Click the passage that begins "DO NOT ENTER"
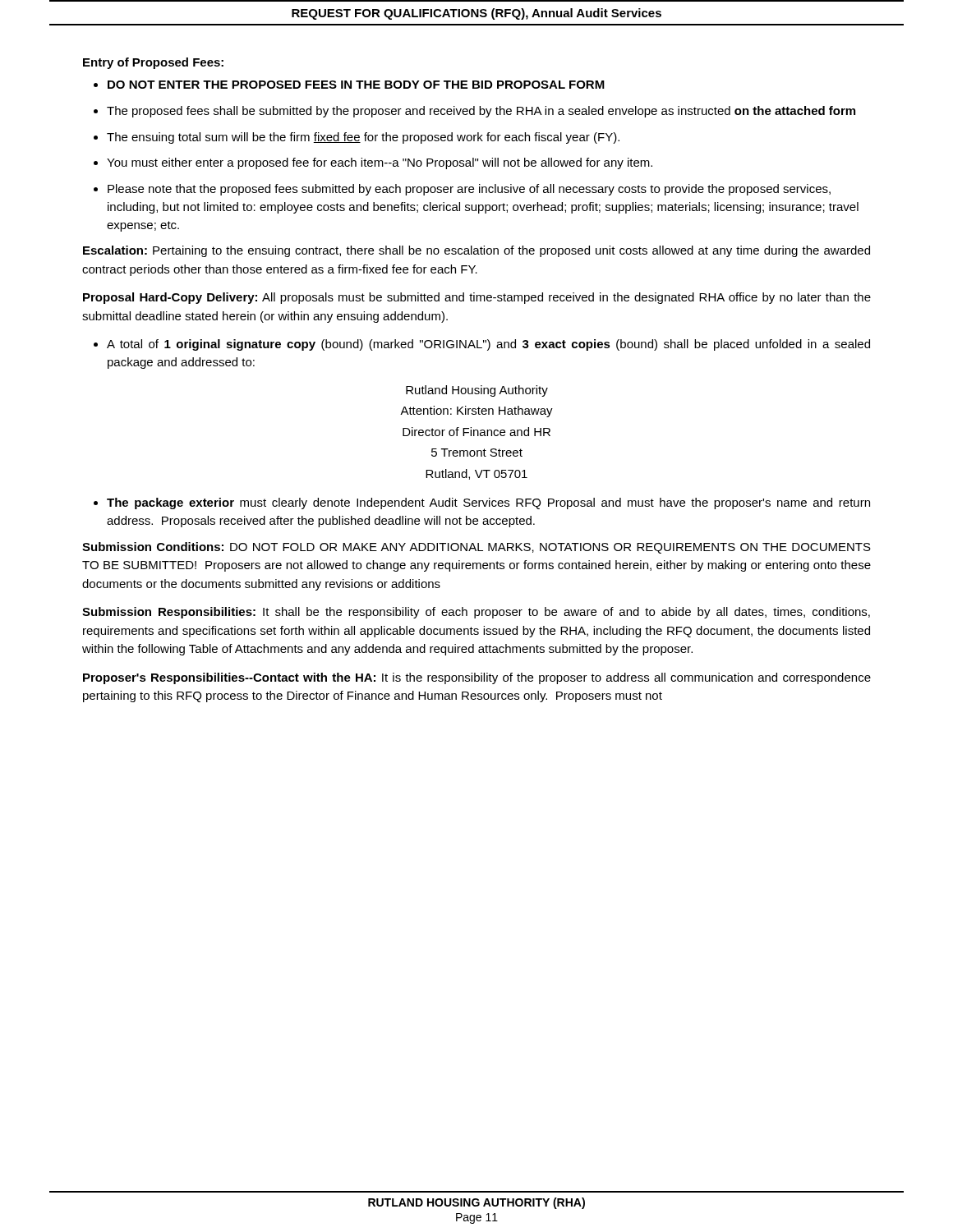This screenshot has height=1232, width=953. pos(356,84)
